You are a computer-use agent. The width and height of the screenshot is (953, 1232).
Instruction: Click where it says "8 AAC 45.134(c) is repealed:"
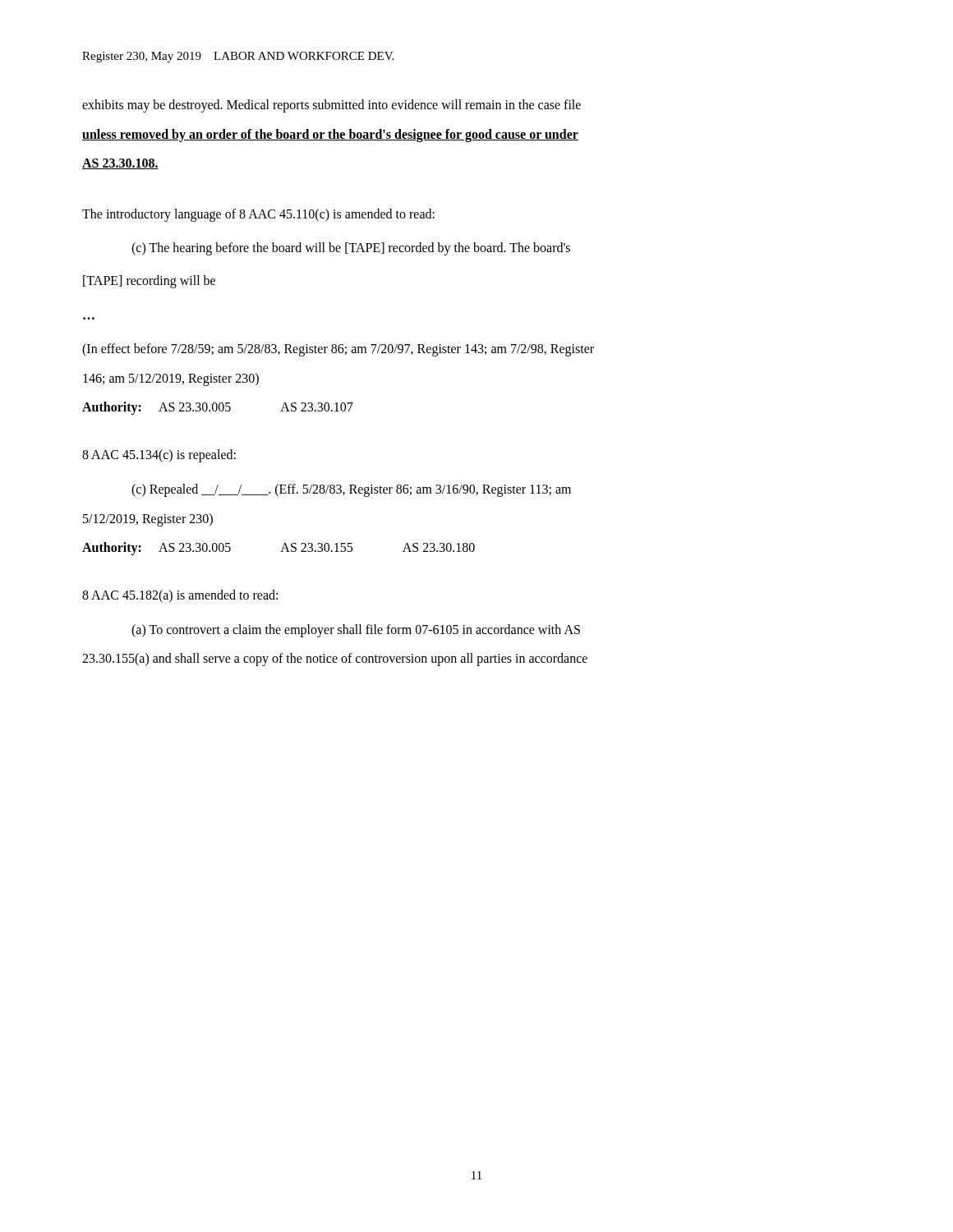click(x=159, y=455)
